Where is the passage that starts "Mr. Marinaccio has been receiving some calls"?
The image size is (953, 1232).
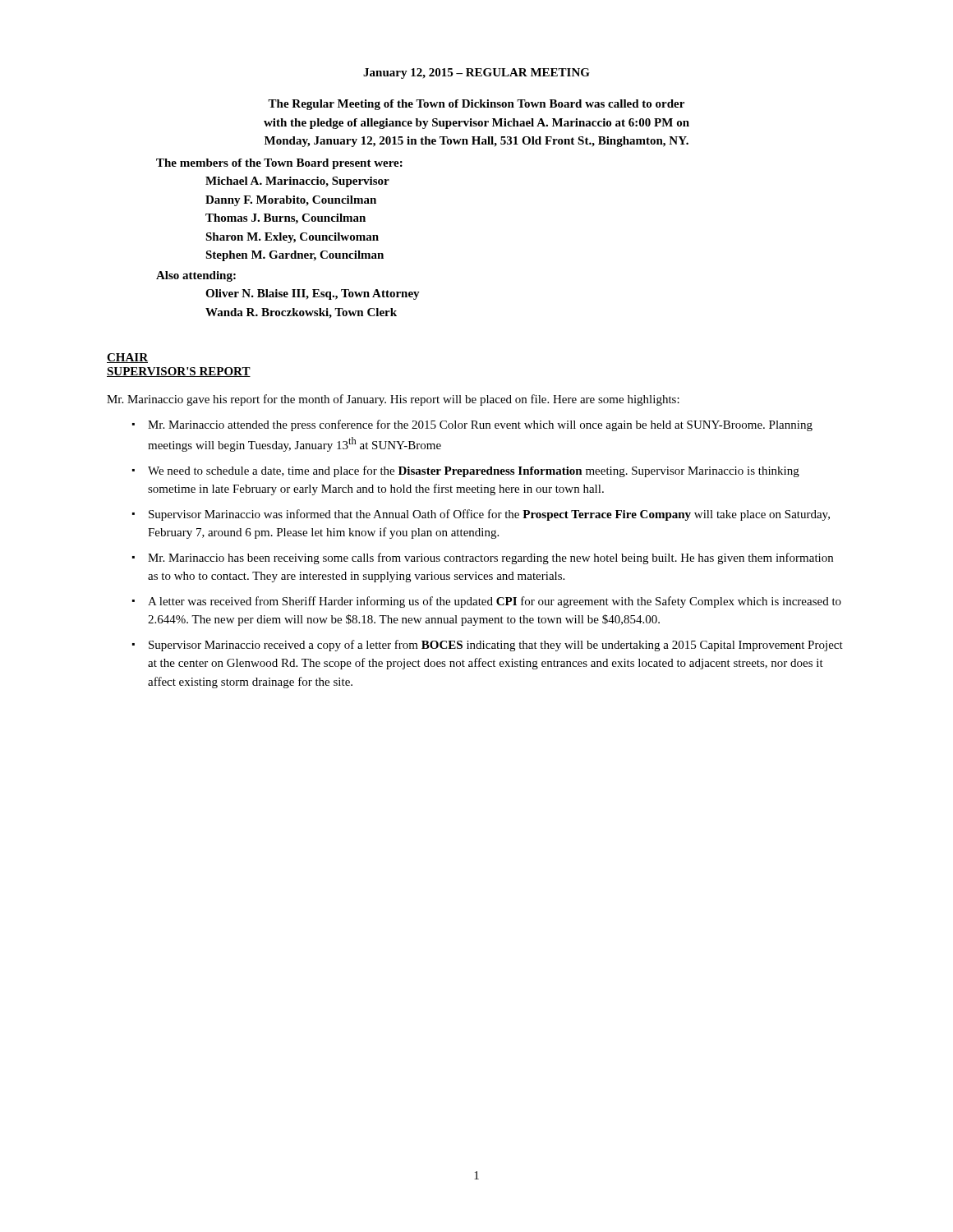click(491, 567)
